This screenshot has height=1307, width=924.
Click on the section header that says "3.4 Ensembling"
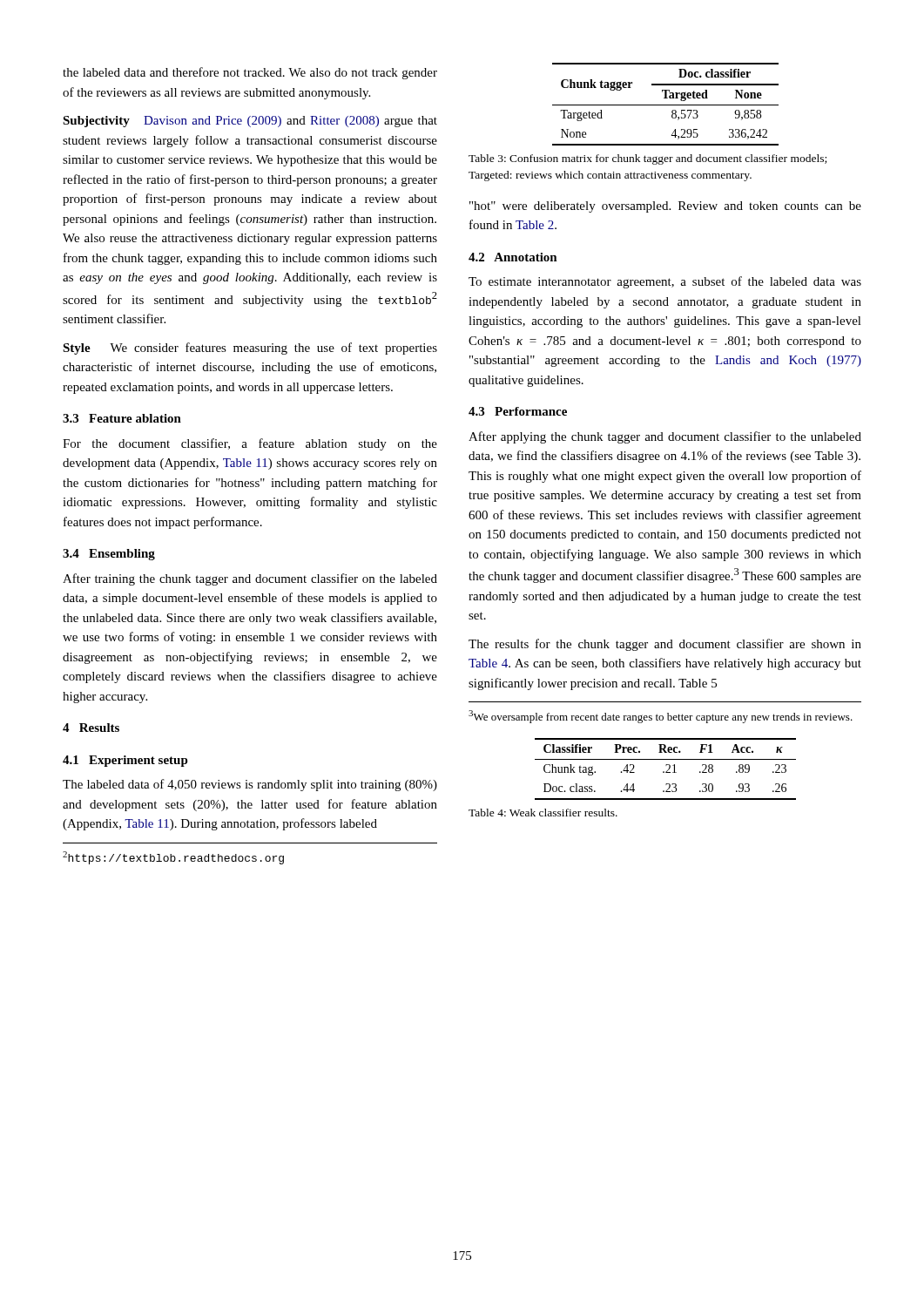click(x=109, y=555)
